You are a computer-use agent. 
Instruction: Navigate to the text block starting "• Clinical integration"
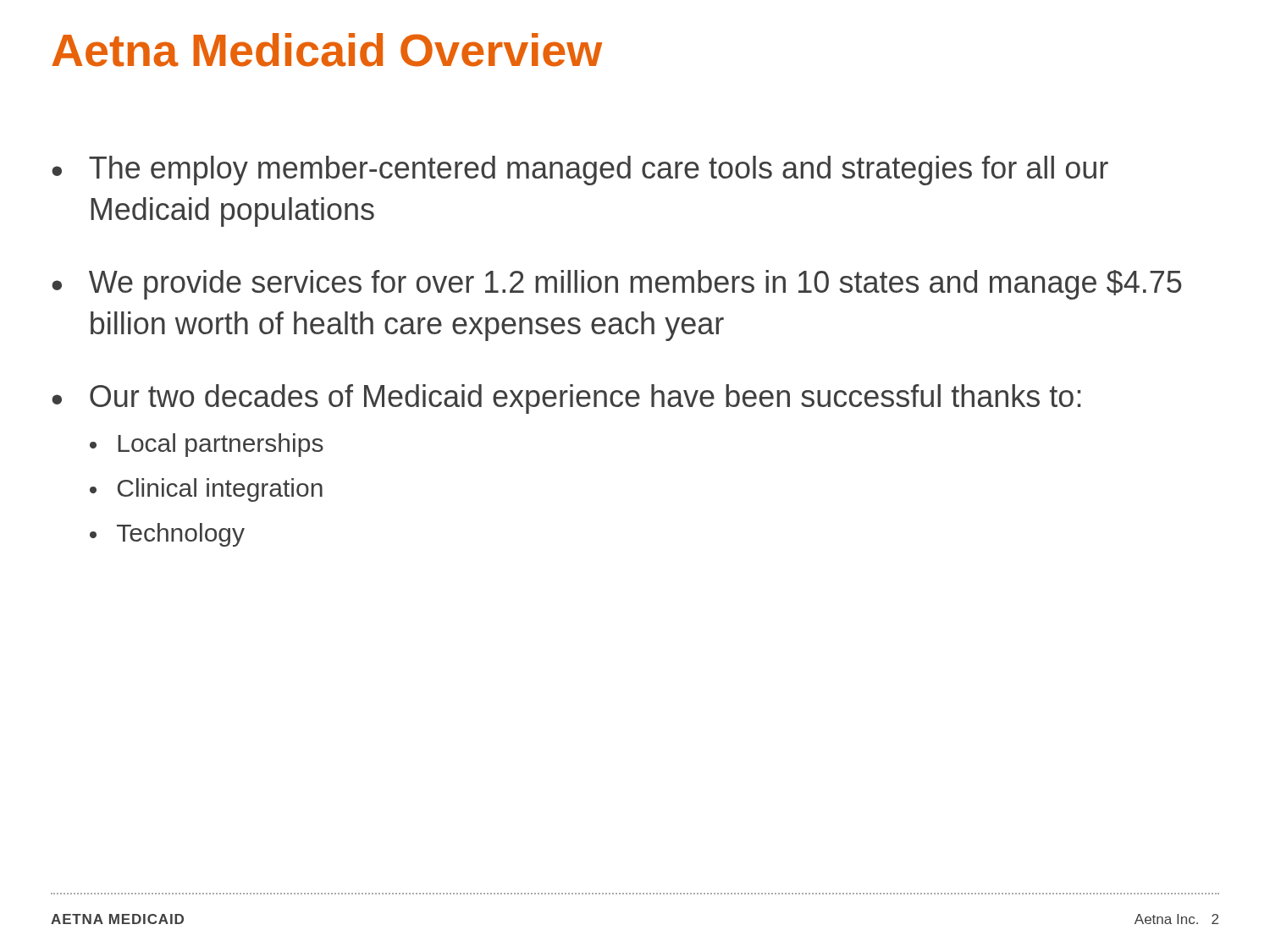point(206,489)
